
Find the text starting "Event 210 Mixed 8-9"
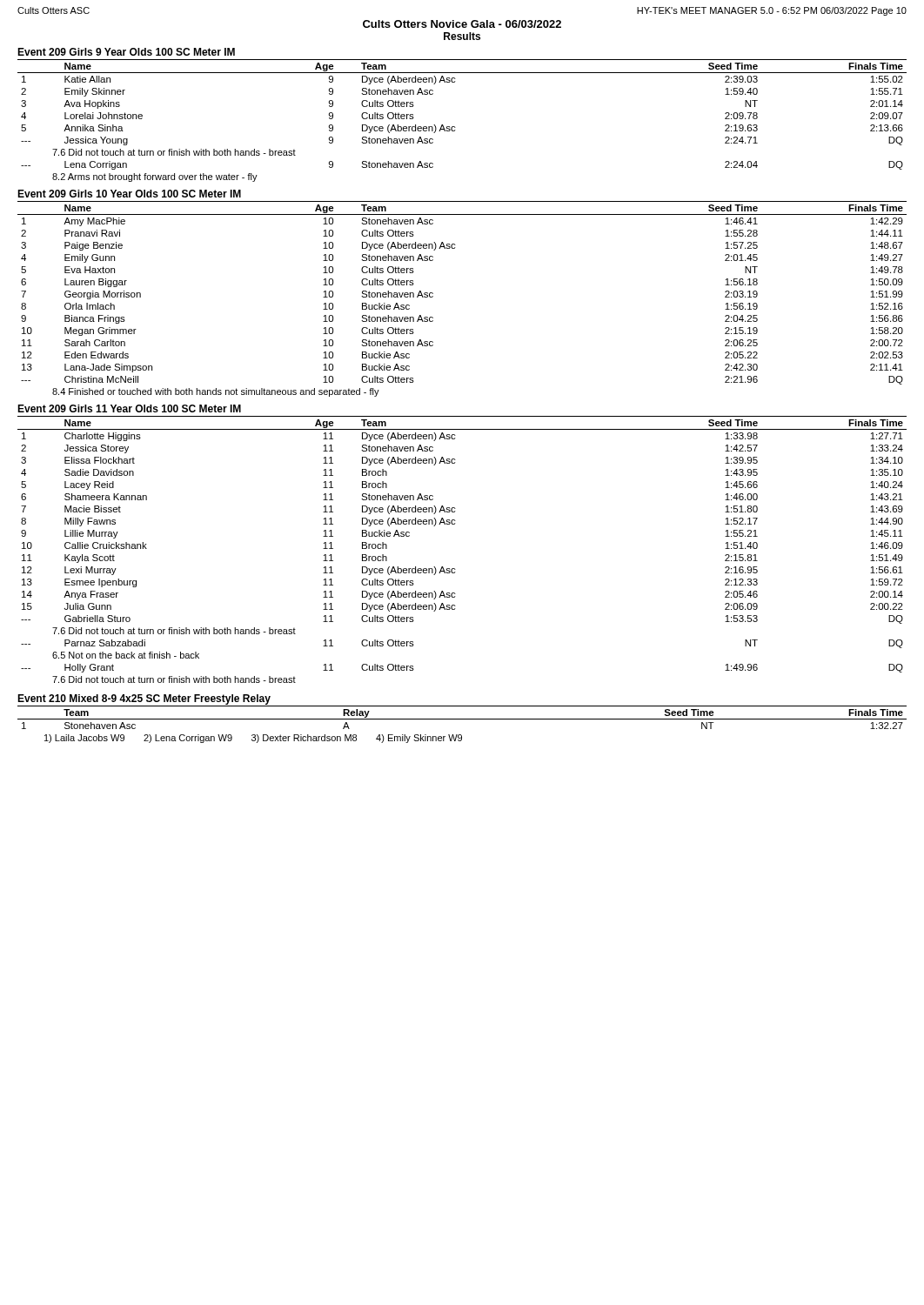(144, 699)
